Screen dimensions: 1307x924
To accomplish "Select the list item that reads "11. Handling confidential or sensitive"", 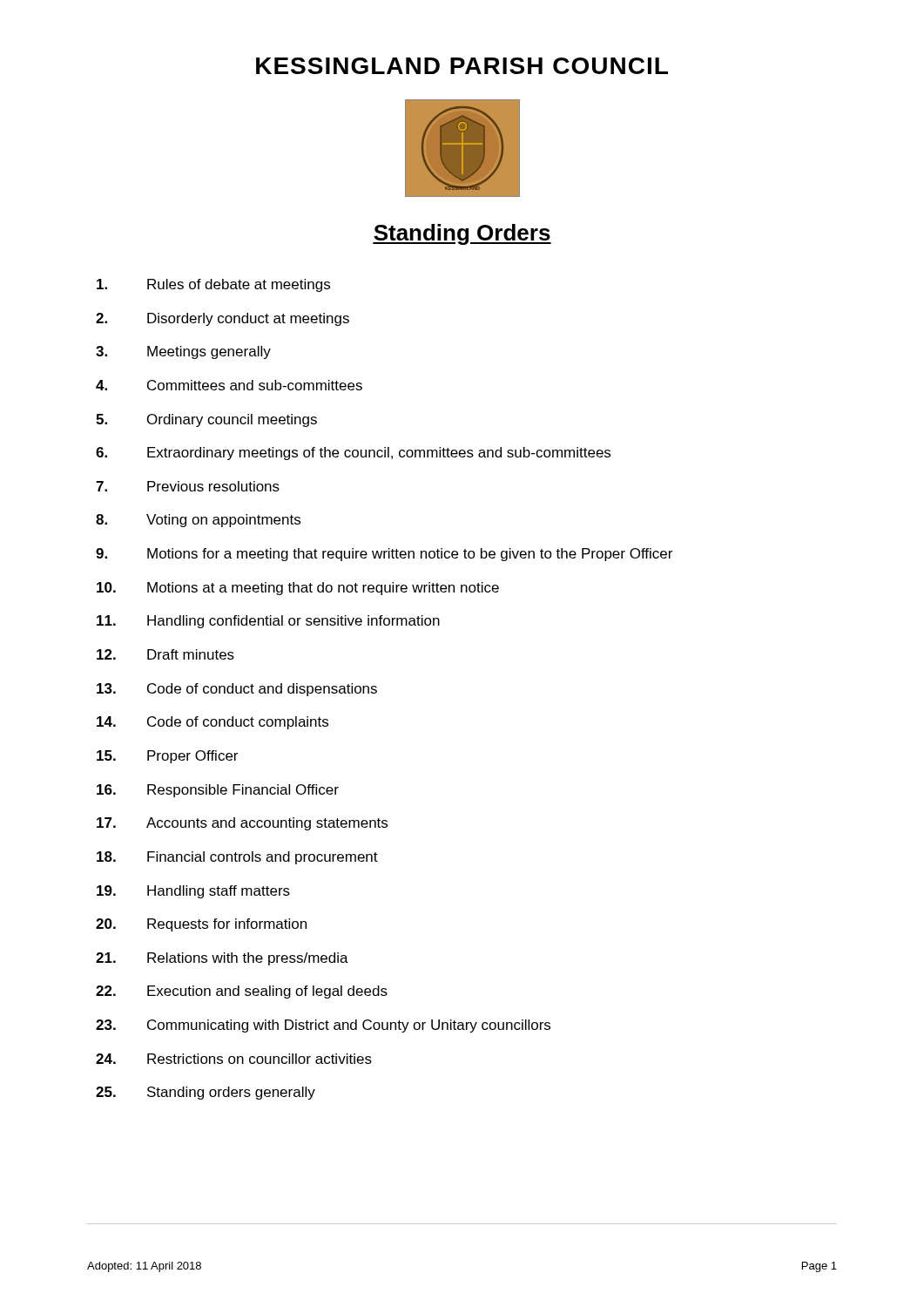I will coord(268,622).
